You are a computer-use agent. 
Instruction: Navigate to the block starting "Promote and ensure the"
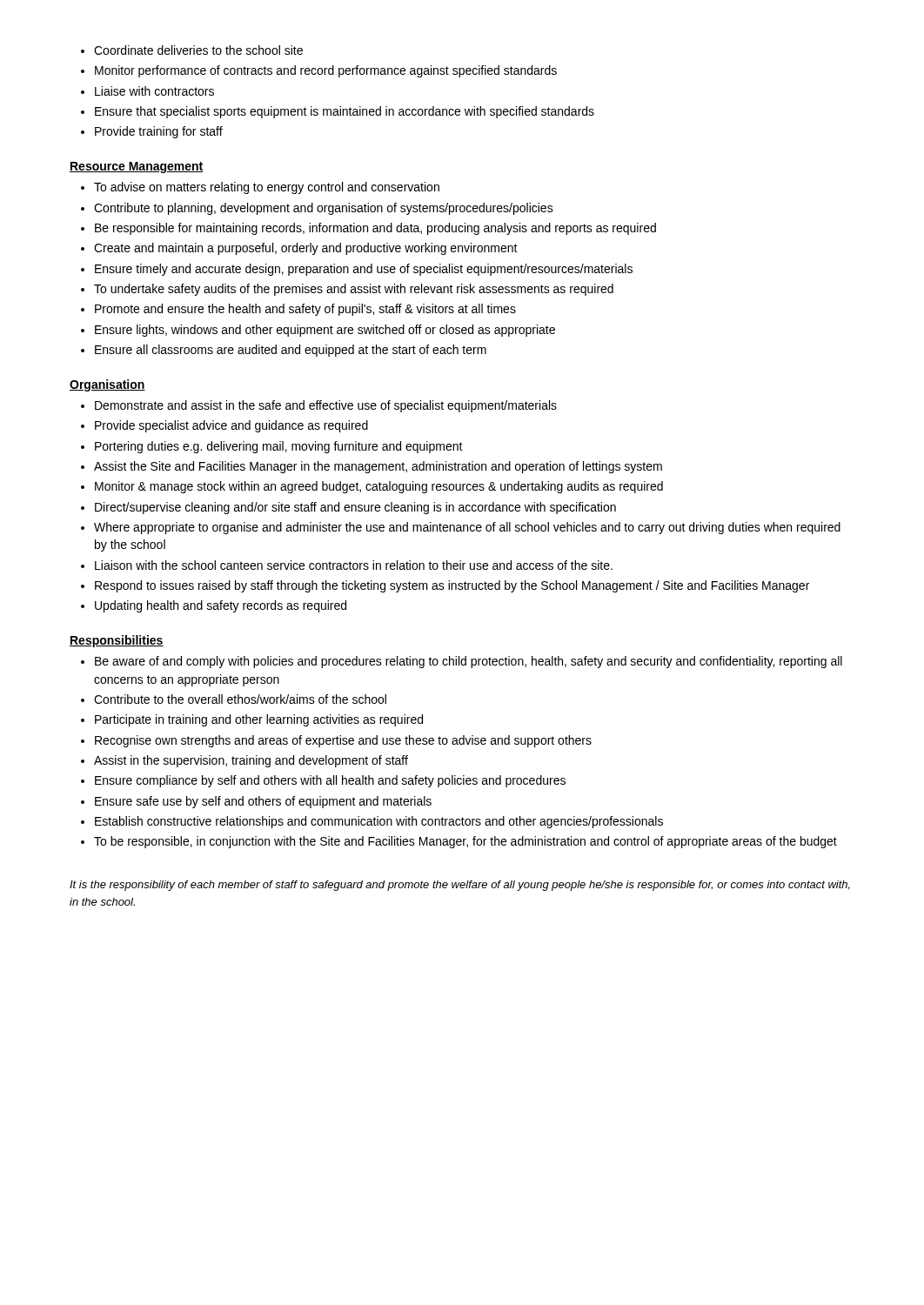[305, 309]
